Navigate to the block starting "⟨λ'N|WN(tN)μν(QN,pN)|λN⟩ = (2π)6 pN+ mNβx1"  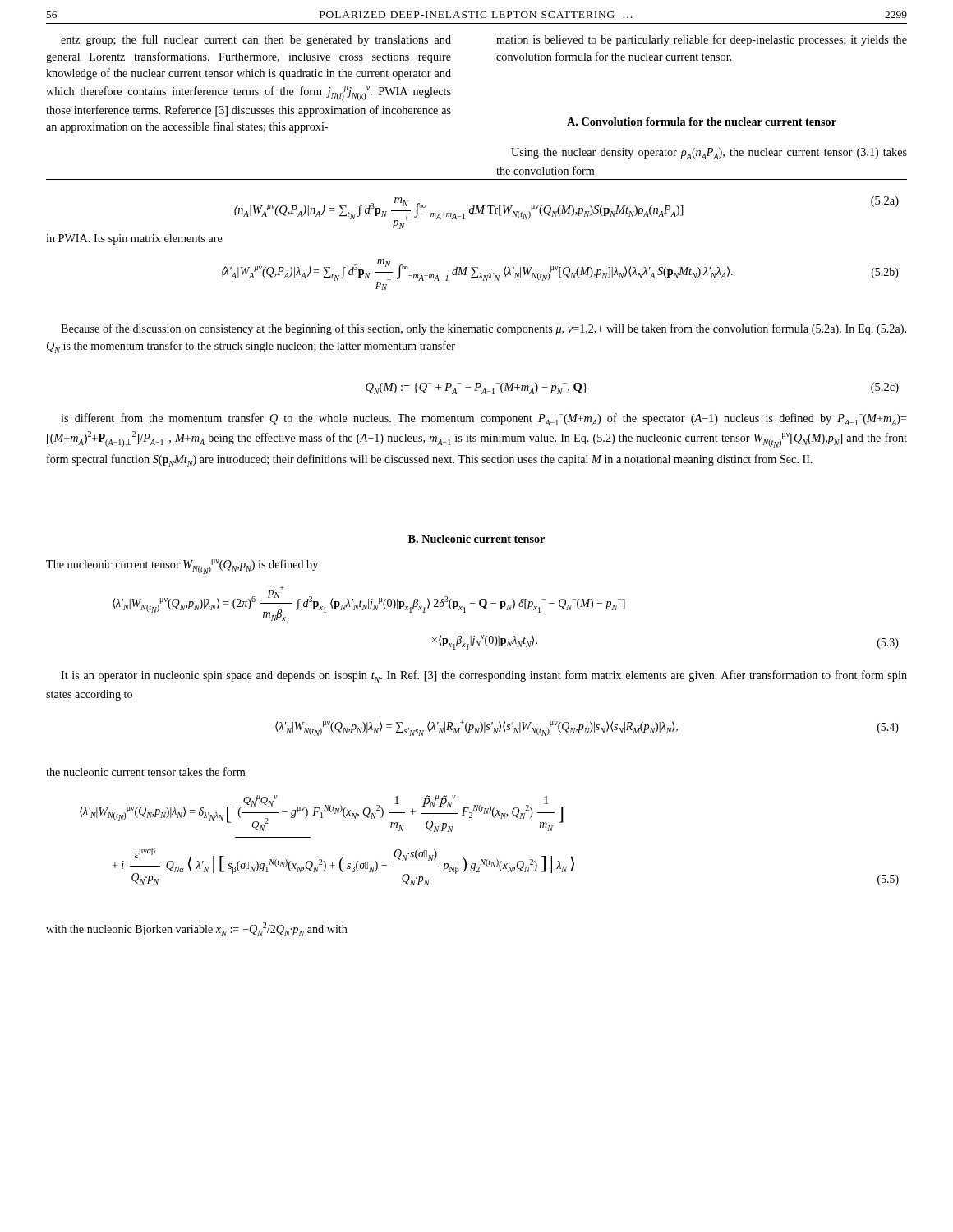[x=476, y=617]
